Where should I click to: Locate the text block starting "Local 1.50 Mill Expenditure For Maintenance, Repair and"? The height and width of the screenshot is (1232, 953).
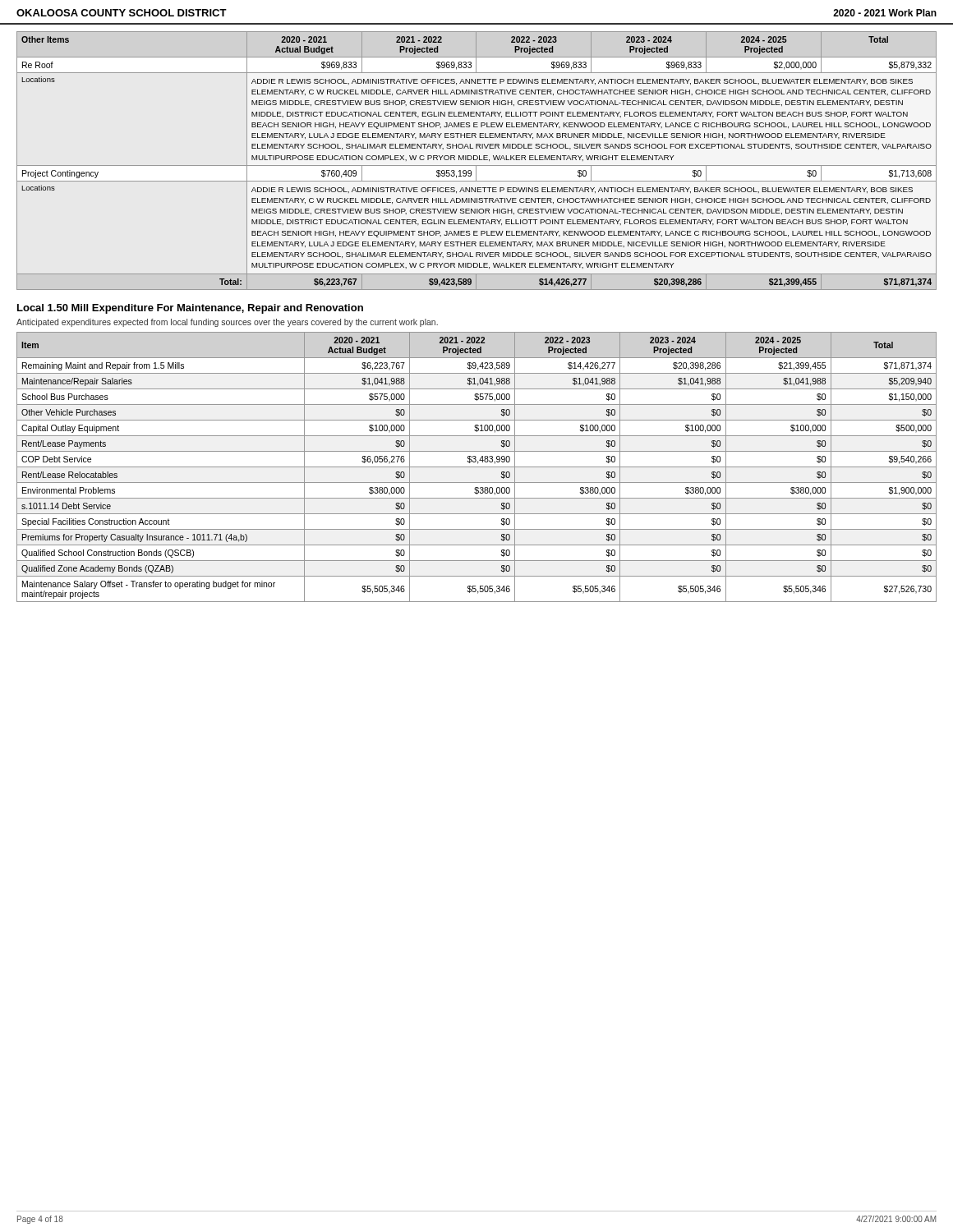[x=190, y=307]
